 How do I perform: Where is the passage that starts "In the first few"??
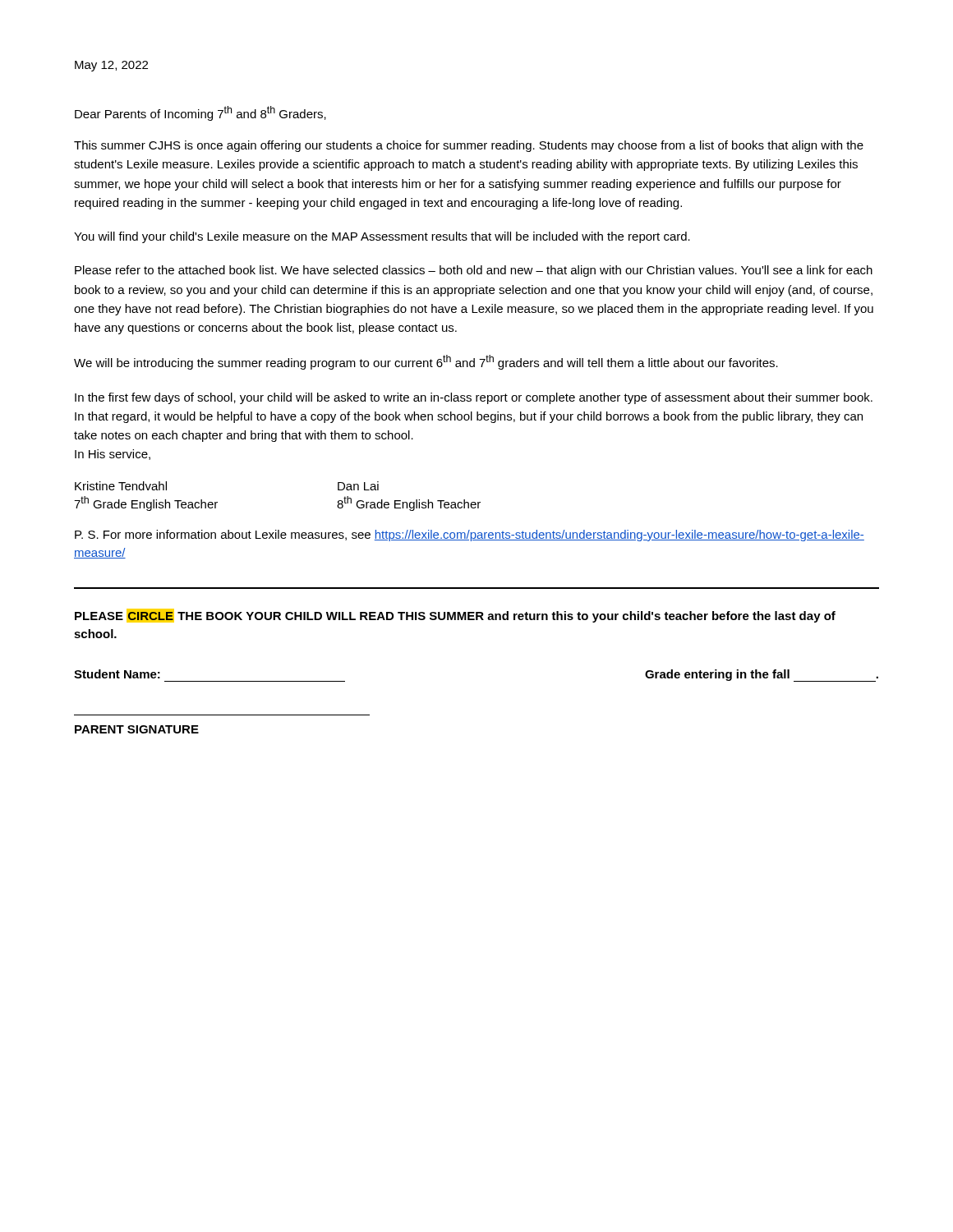[474, 425]
